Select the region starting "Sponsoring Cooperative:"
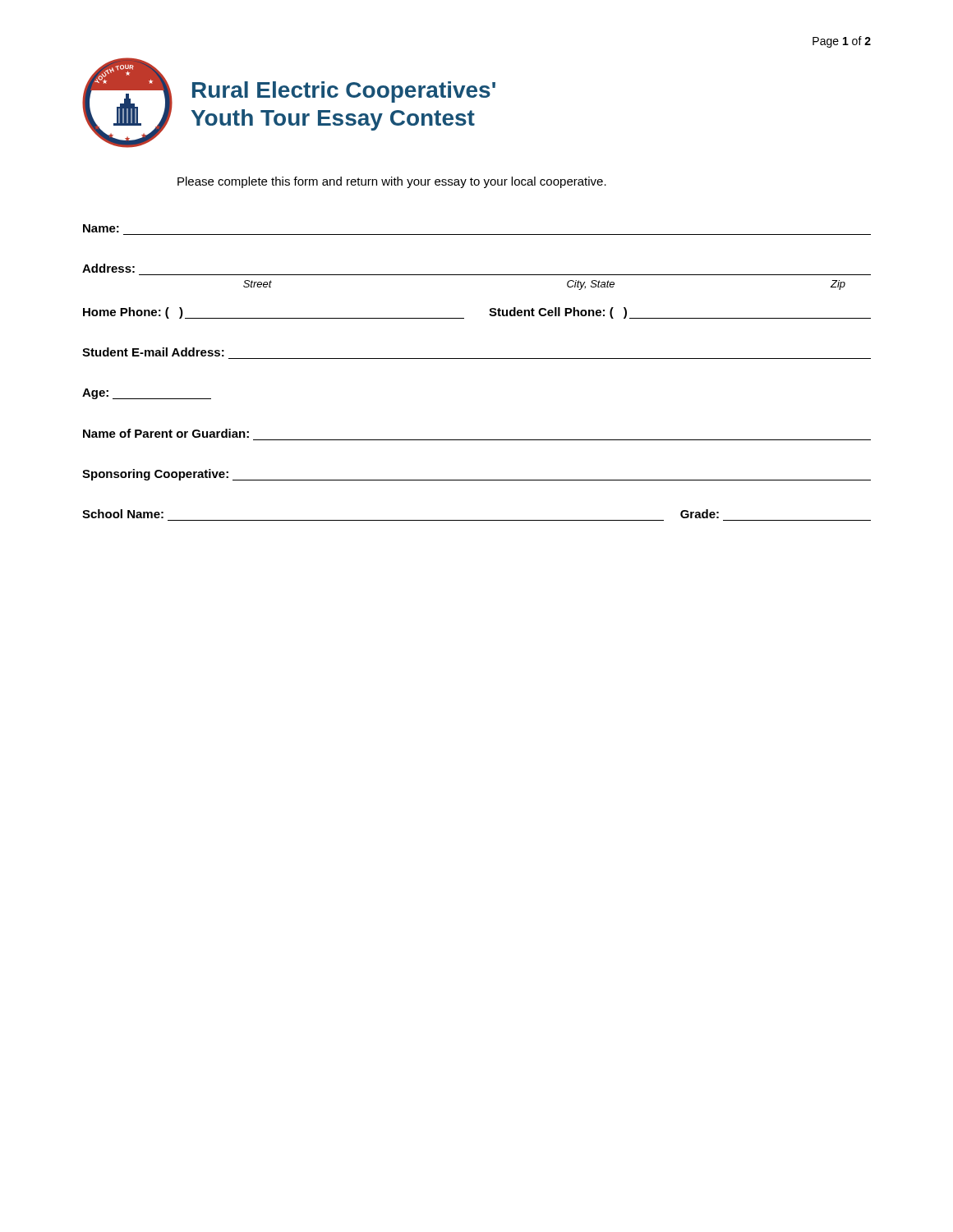The height and width of the screenshot is (1232, 953). 476,473
